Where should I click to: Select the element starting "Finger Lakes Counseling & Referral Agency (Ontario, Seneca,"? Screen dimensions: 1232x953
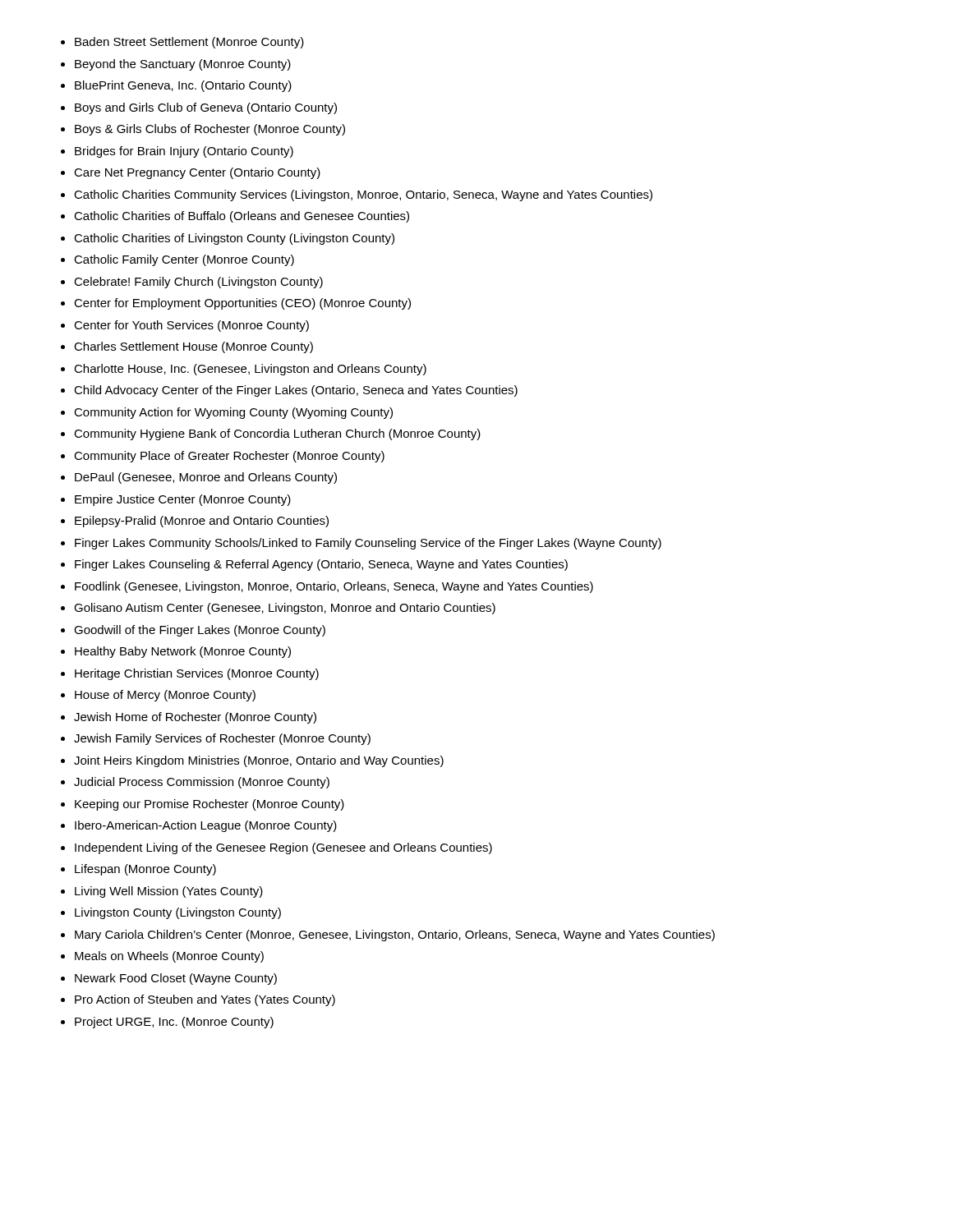(321, 564)
